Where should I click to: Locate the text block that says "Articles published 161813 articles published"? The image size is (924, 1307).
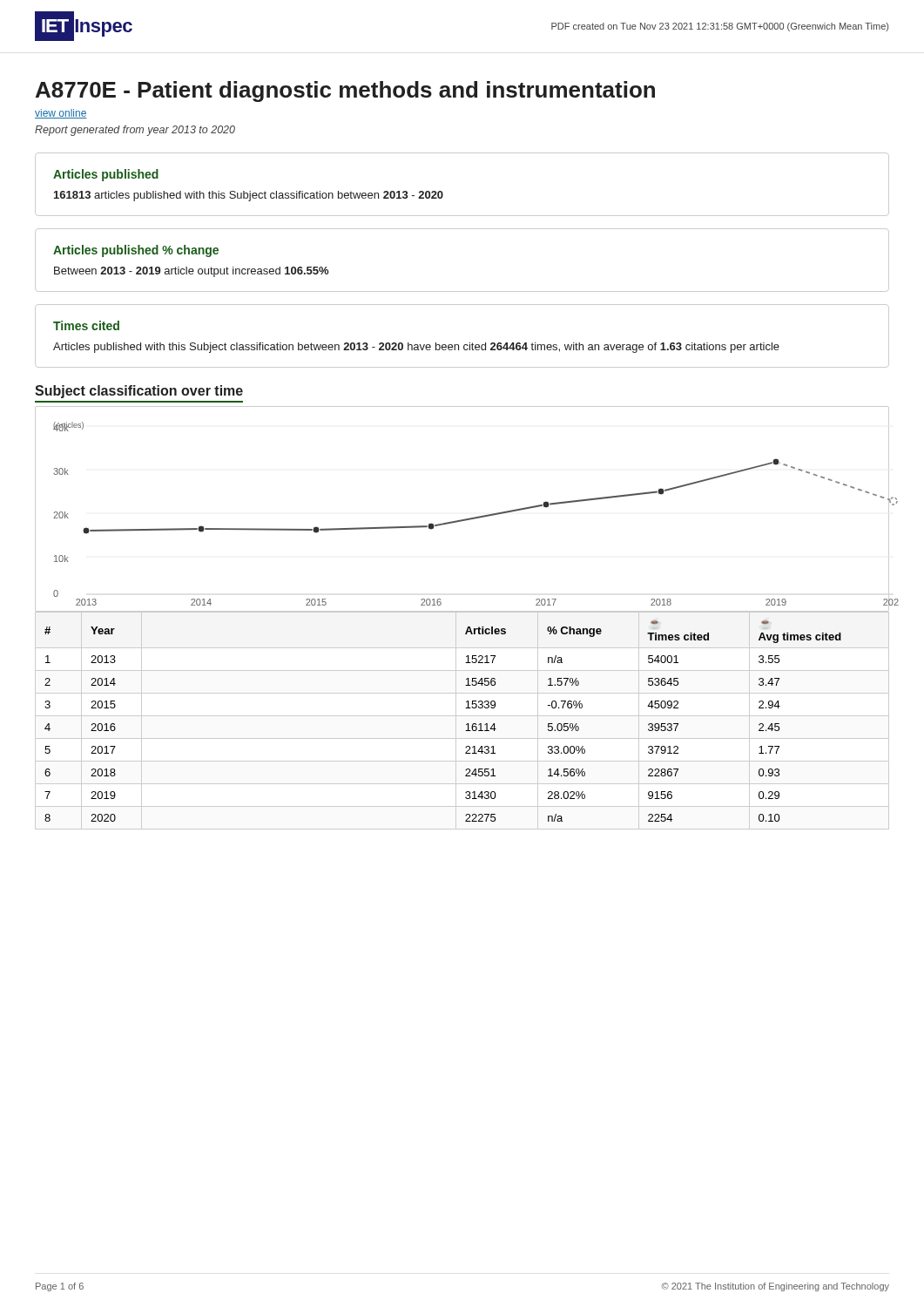106,175
